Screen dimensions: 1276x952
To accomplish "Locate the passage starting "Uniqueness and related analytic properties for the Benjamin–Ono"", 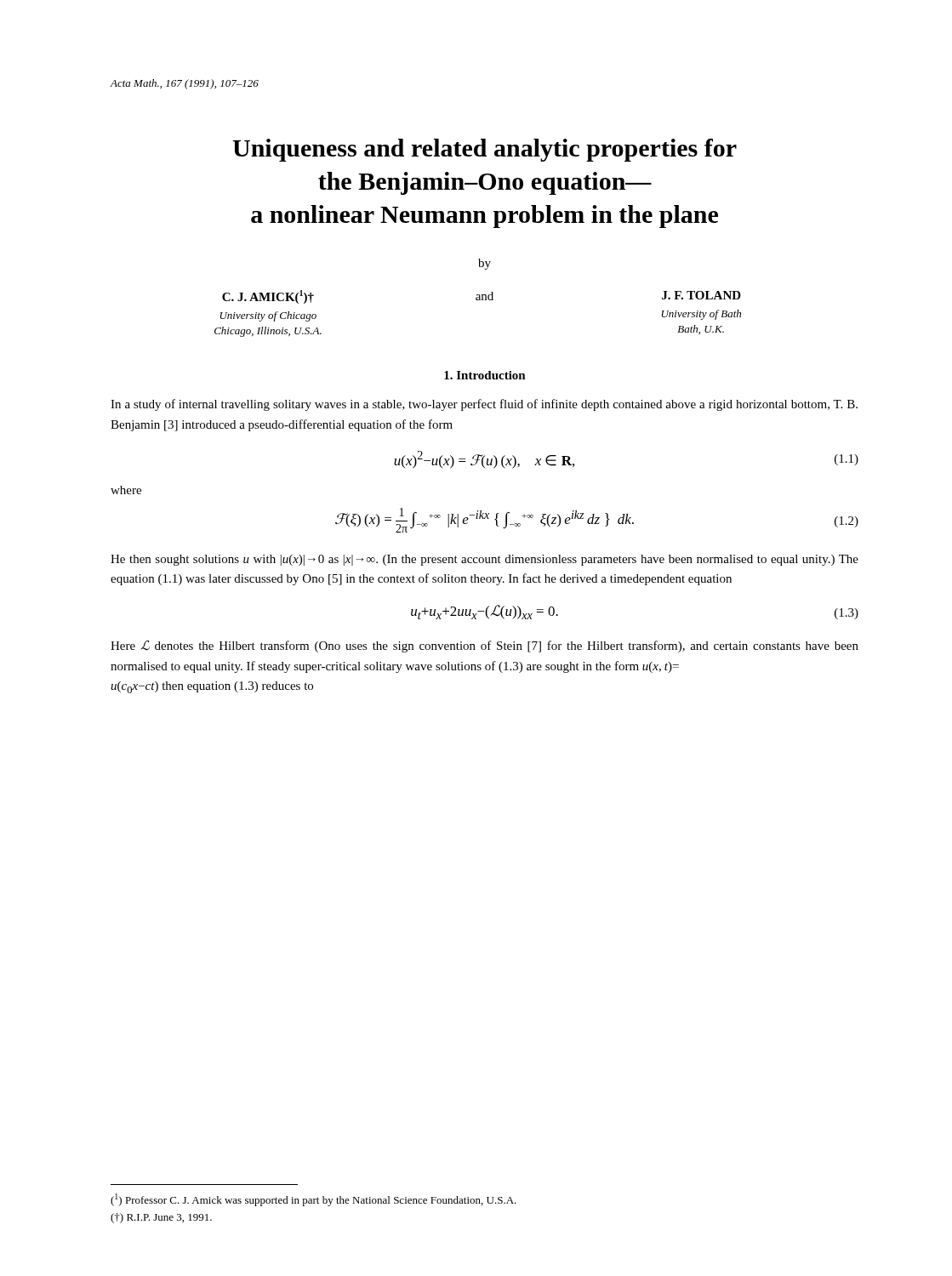I will pyautogui.click(x=485, y=181).
